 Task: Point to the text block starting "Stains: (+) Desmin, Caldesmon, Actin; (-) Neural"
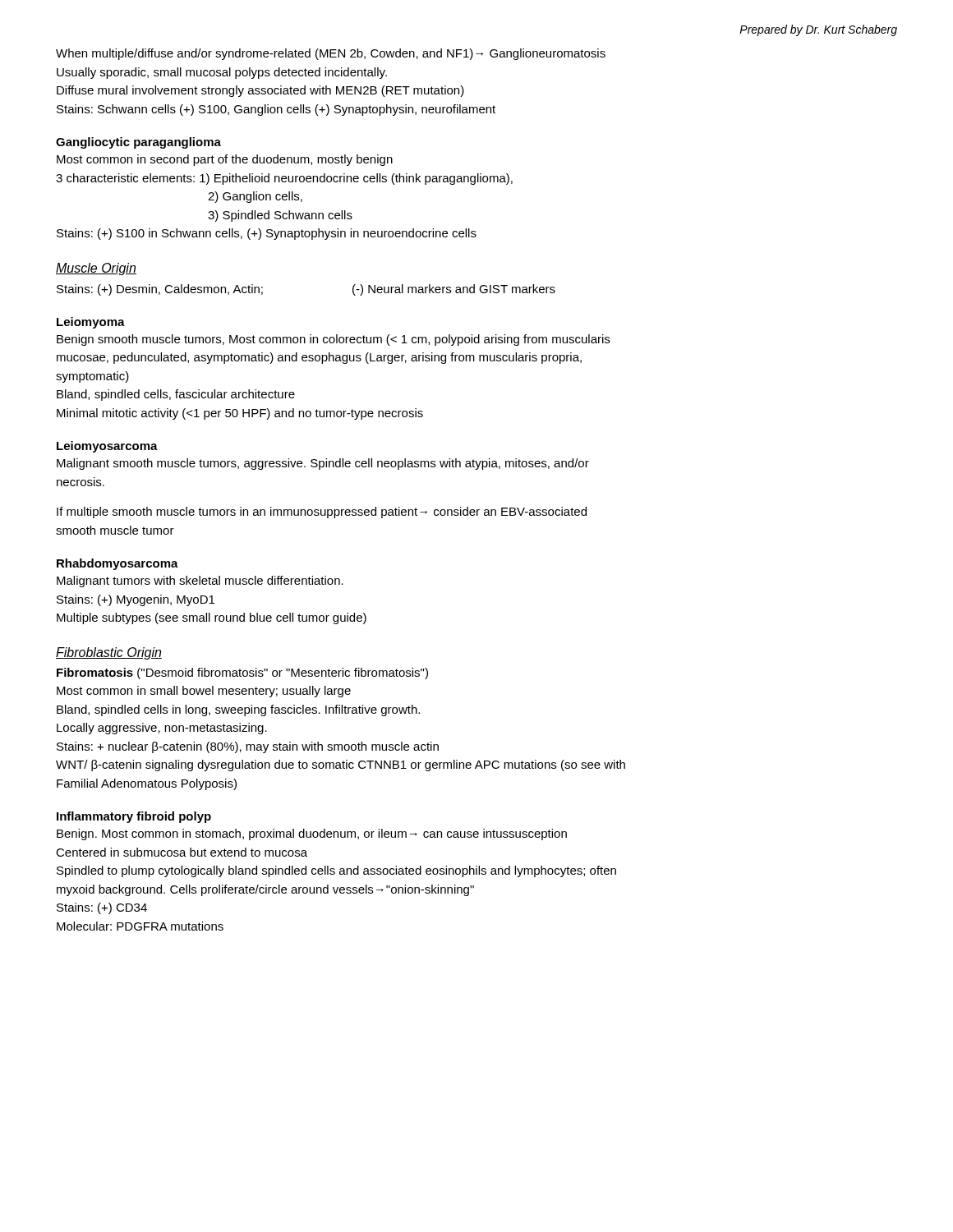(x=476, y=288)
